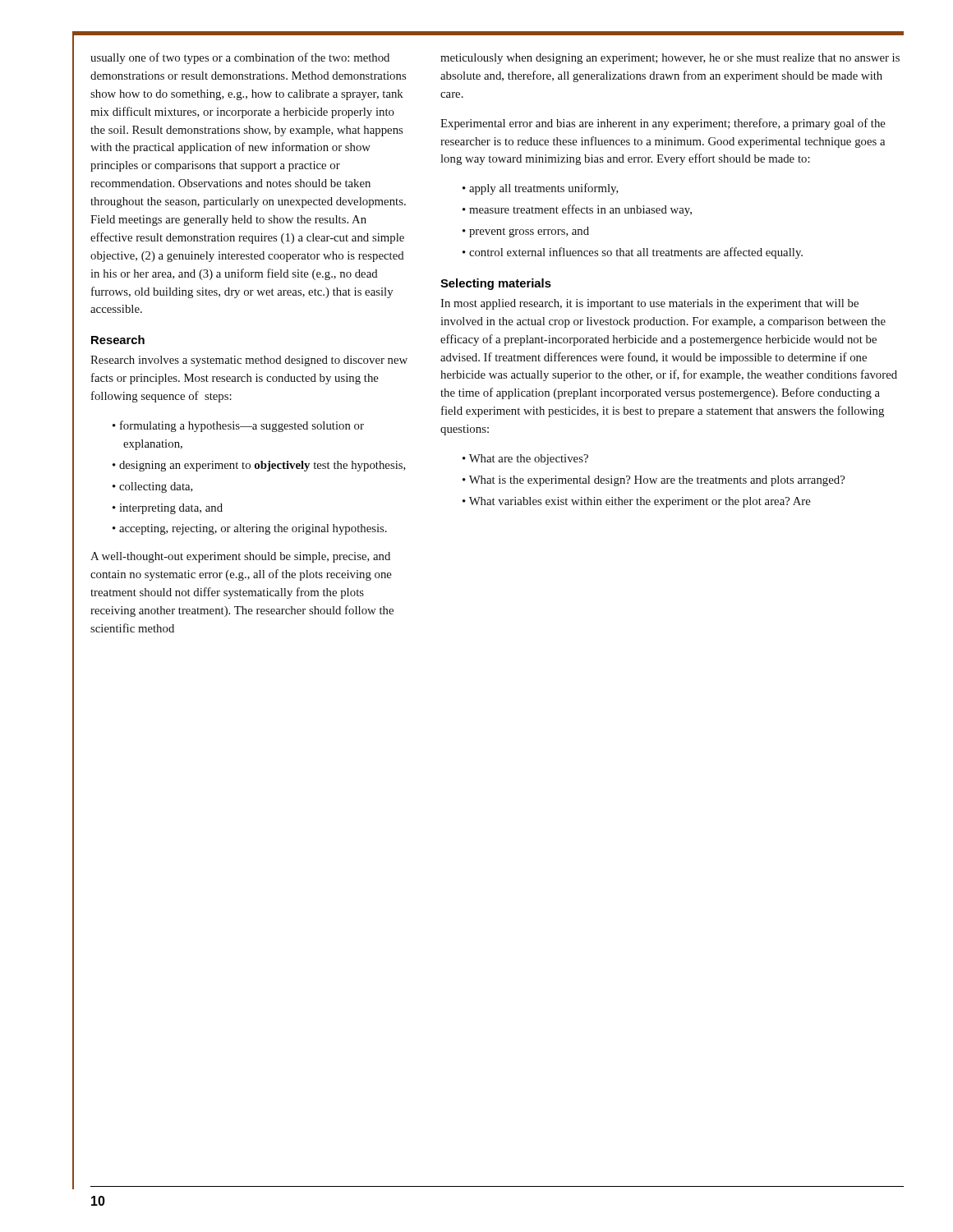This screenshot has height=1232, width=953.
Task: Find the element starting "Selecting materials"
Action: coord(496,283)
